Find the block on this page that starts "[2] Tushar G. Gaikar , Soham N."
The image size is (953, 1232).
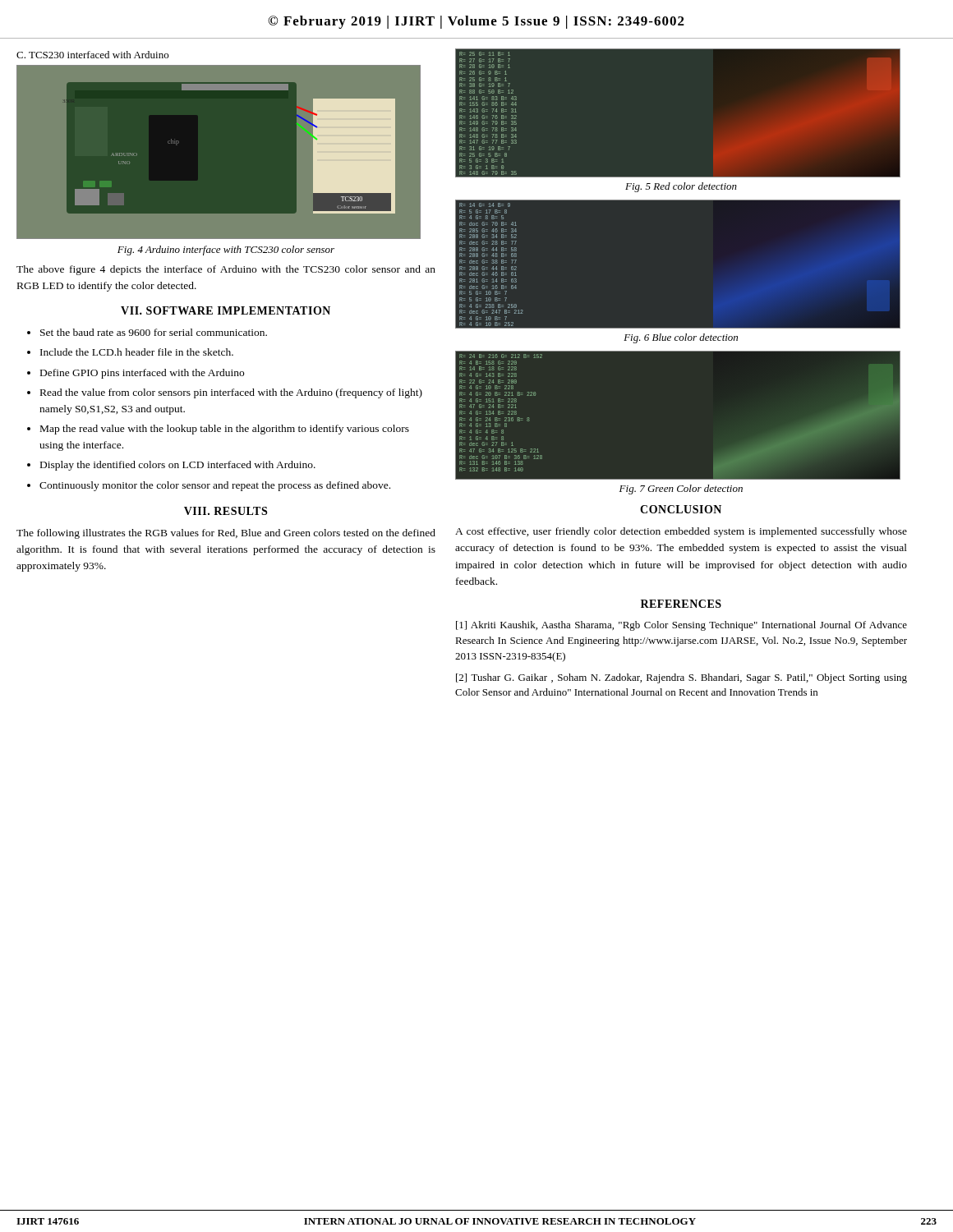coord(681,685)
